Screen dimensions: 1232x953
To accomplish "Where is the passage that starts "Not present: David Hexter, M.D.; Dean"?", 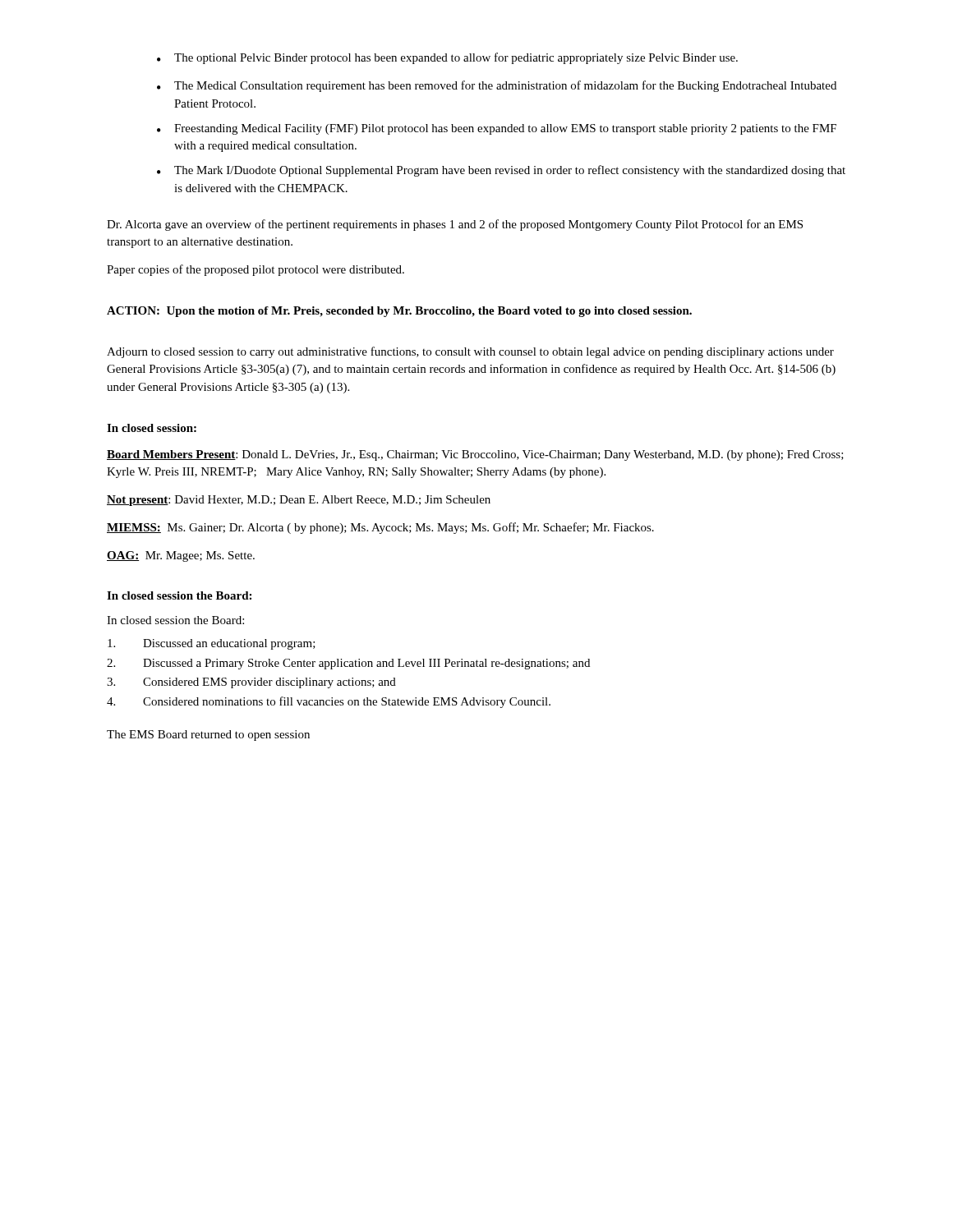I will [299, 500].
